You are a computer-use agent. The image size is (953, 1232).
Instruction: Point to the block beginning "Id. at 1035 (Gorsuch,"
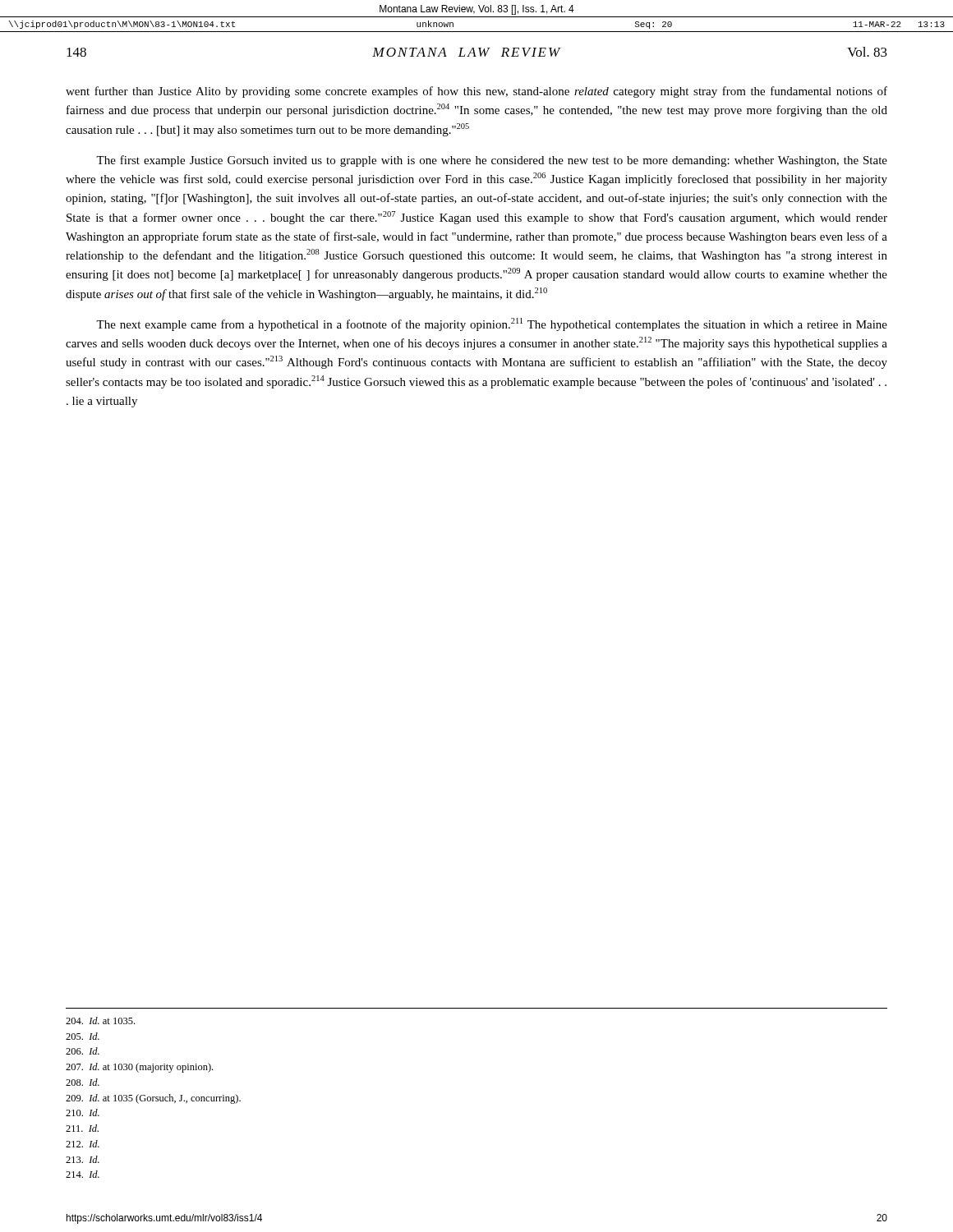153,1098
